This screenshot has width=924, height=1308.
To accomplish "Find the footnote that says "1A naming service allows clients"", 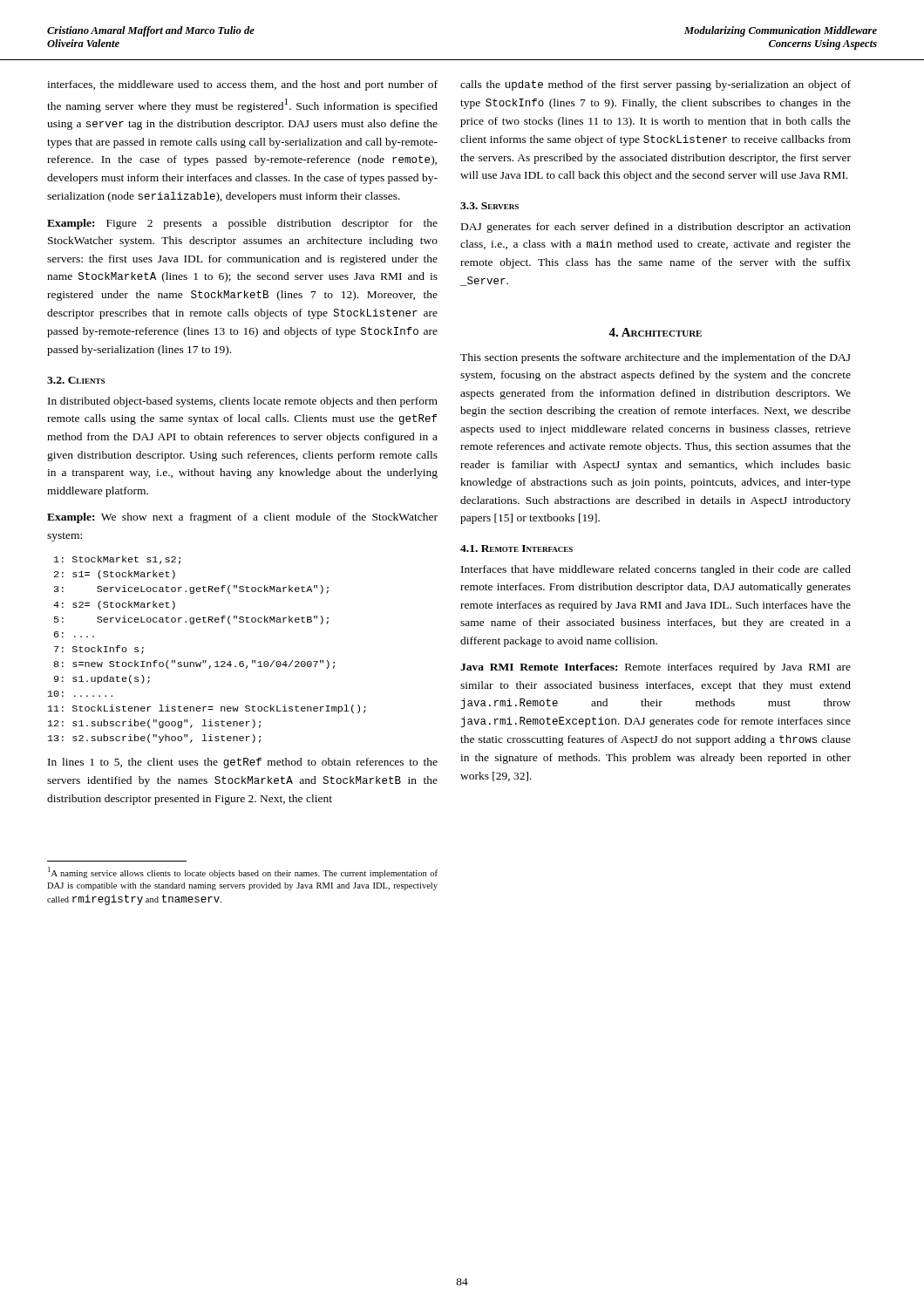I will [x=242, y=885].
